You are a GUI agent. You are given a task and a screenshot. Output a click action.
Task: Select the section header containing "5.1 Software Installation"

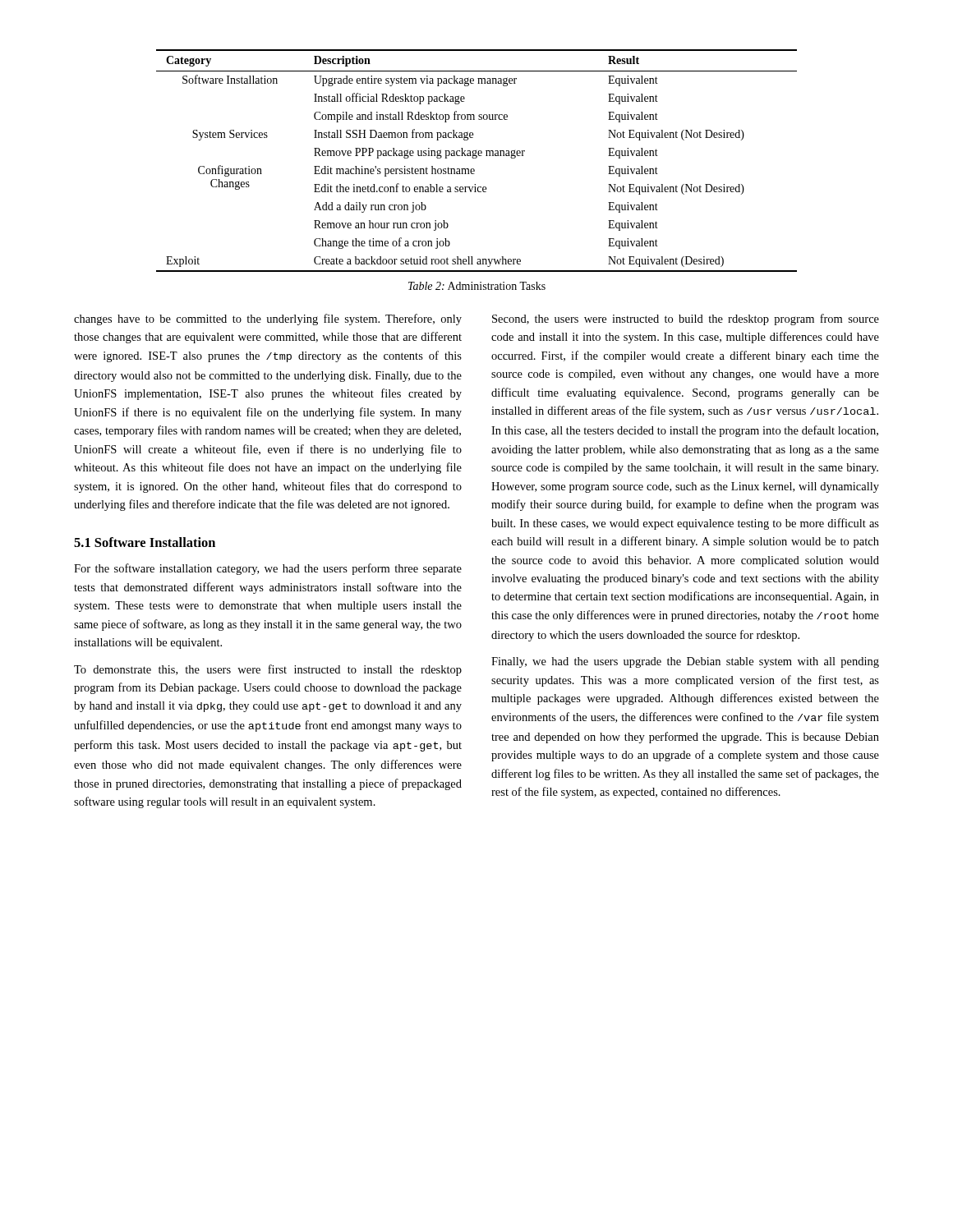click(145, 542)
